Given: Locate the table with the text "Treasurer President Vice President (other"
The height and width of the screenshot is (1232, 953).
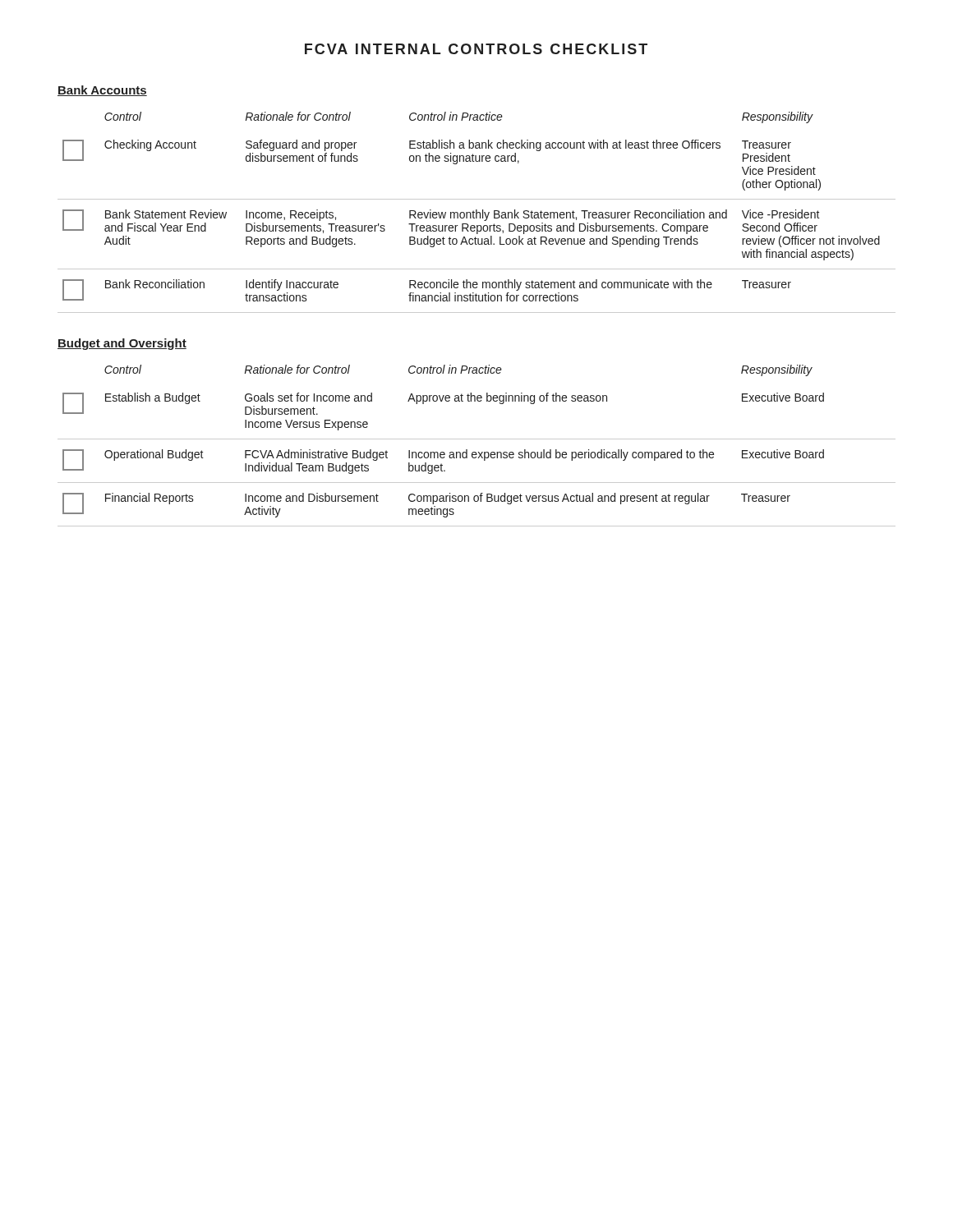Looking at the screenshot, I should coord(476,209).
